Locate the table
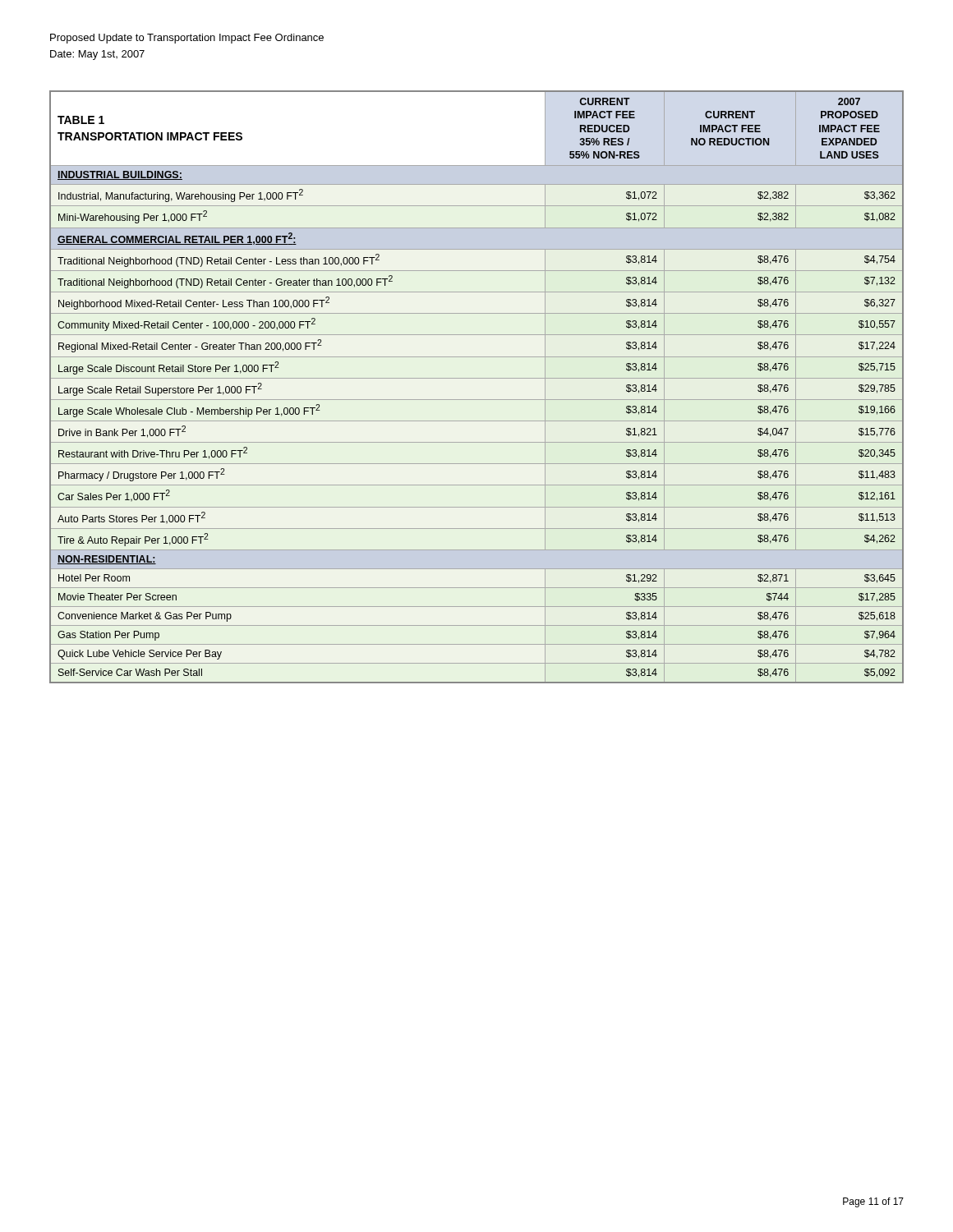Screen dimensions: 1232x953 coord(476,387)
